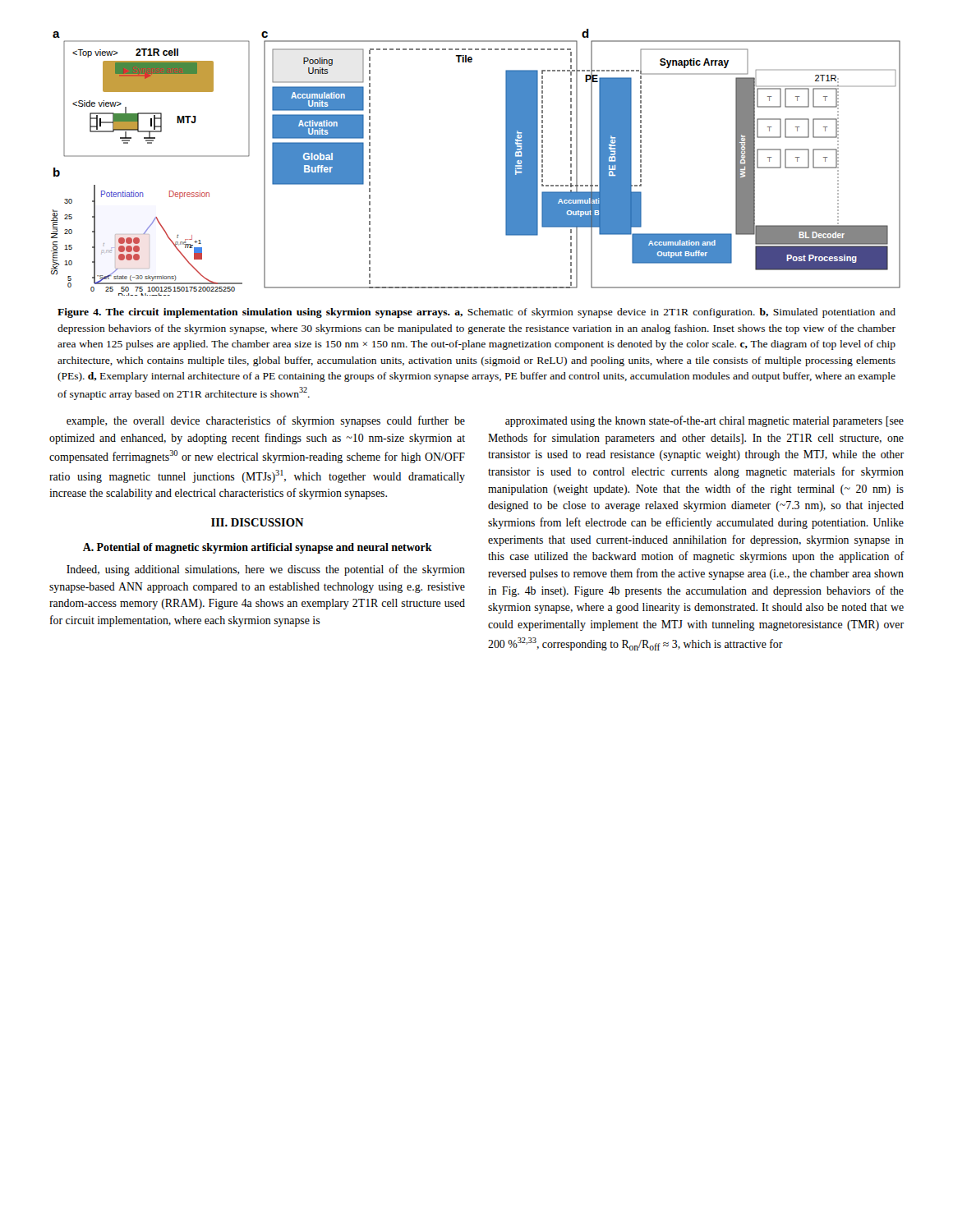The width and height of the screenshot is (953, 1232).
Task: Click a schematic
Action: (476, 160)
